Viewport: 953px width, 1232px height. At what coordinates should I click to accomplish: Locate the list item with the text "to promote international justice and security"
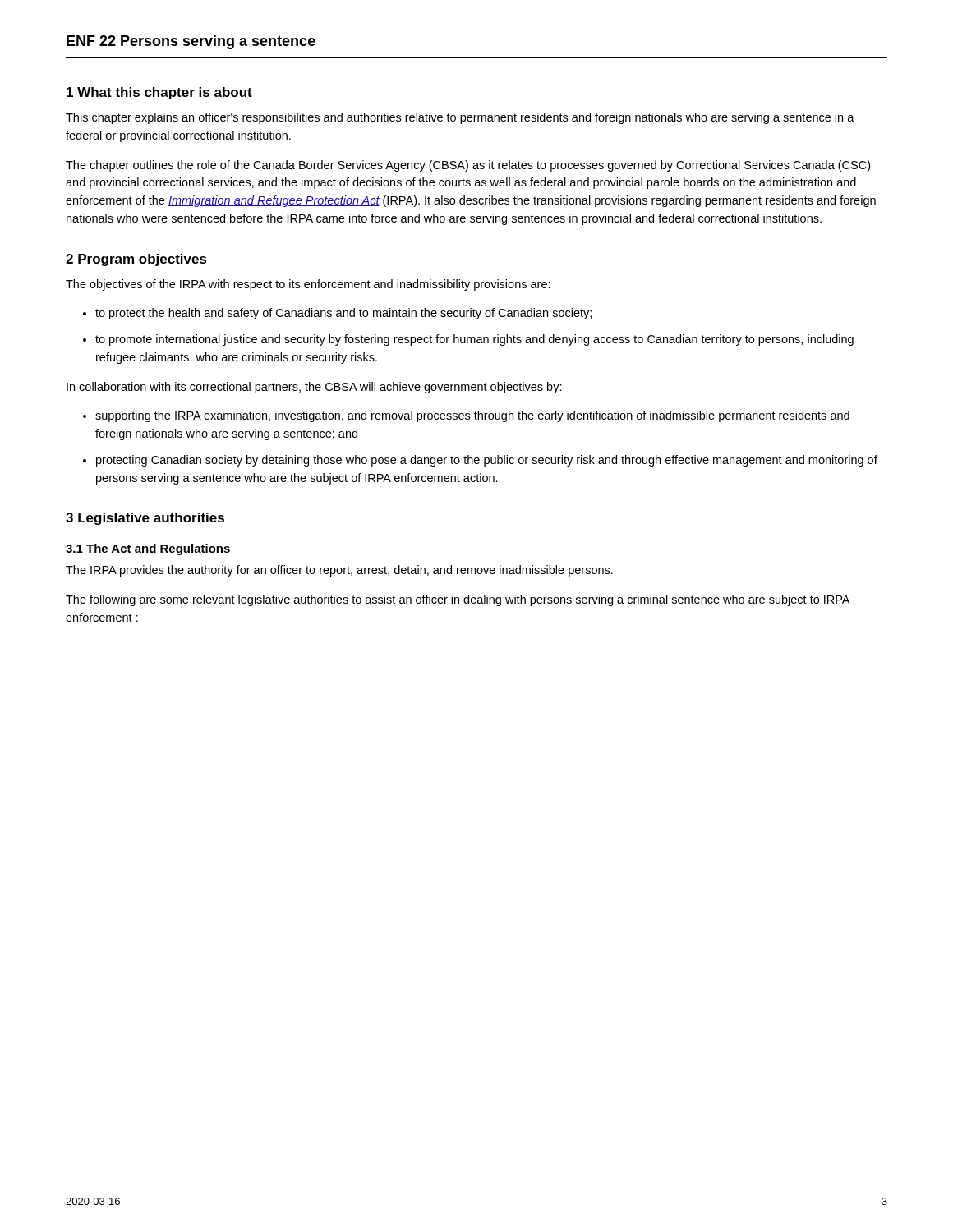point(475,348)
